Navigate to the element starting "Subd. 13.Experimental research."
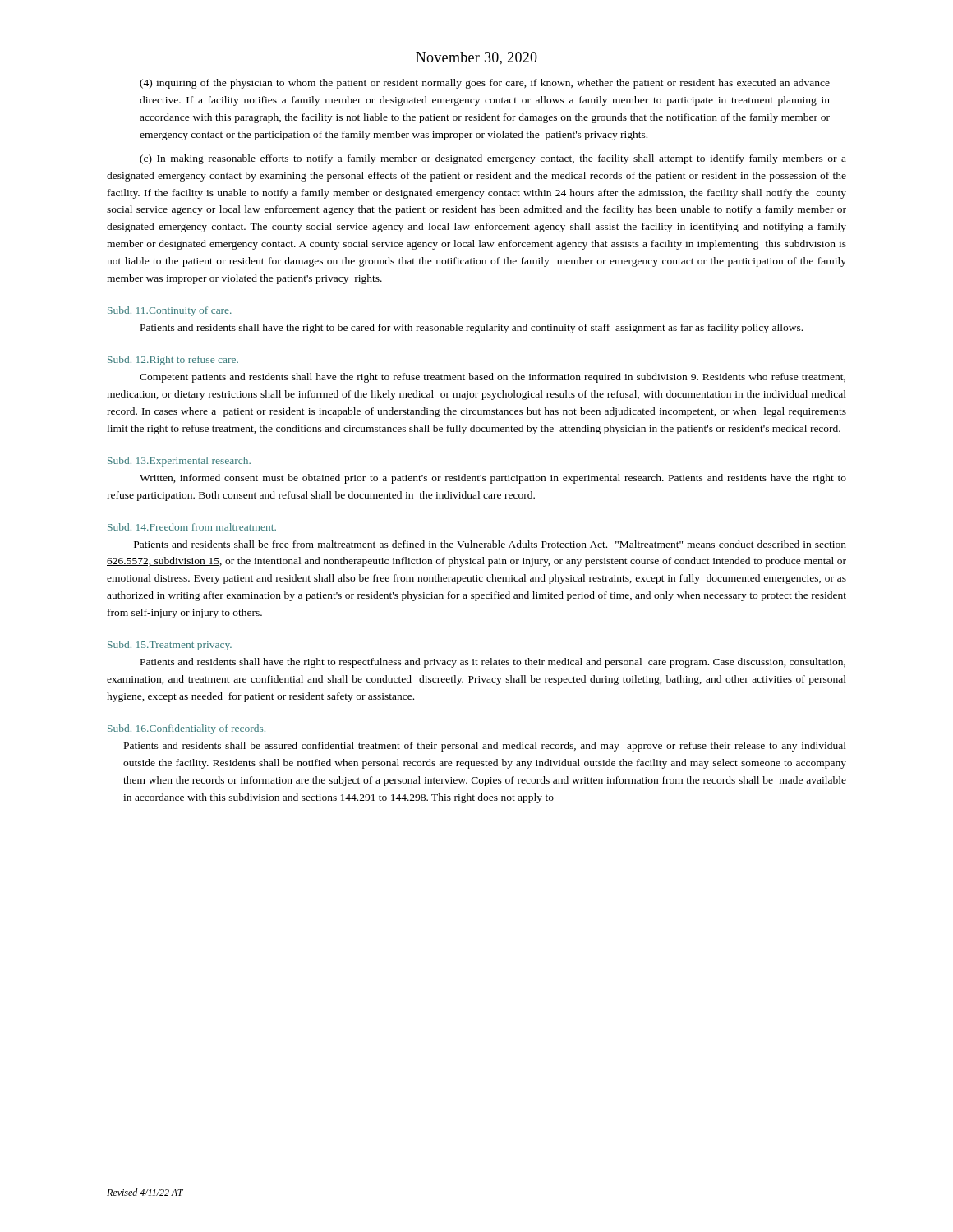The image size is (953, 1232). click(179, 460)
